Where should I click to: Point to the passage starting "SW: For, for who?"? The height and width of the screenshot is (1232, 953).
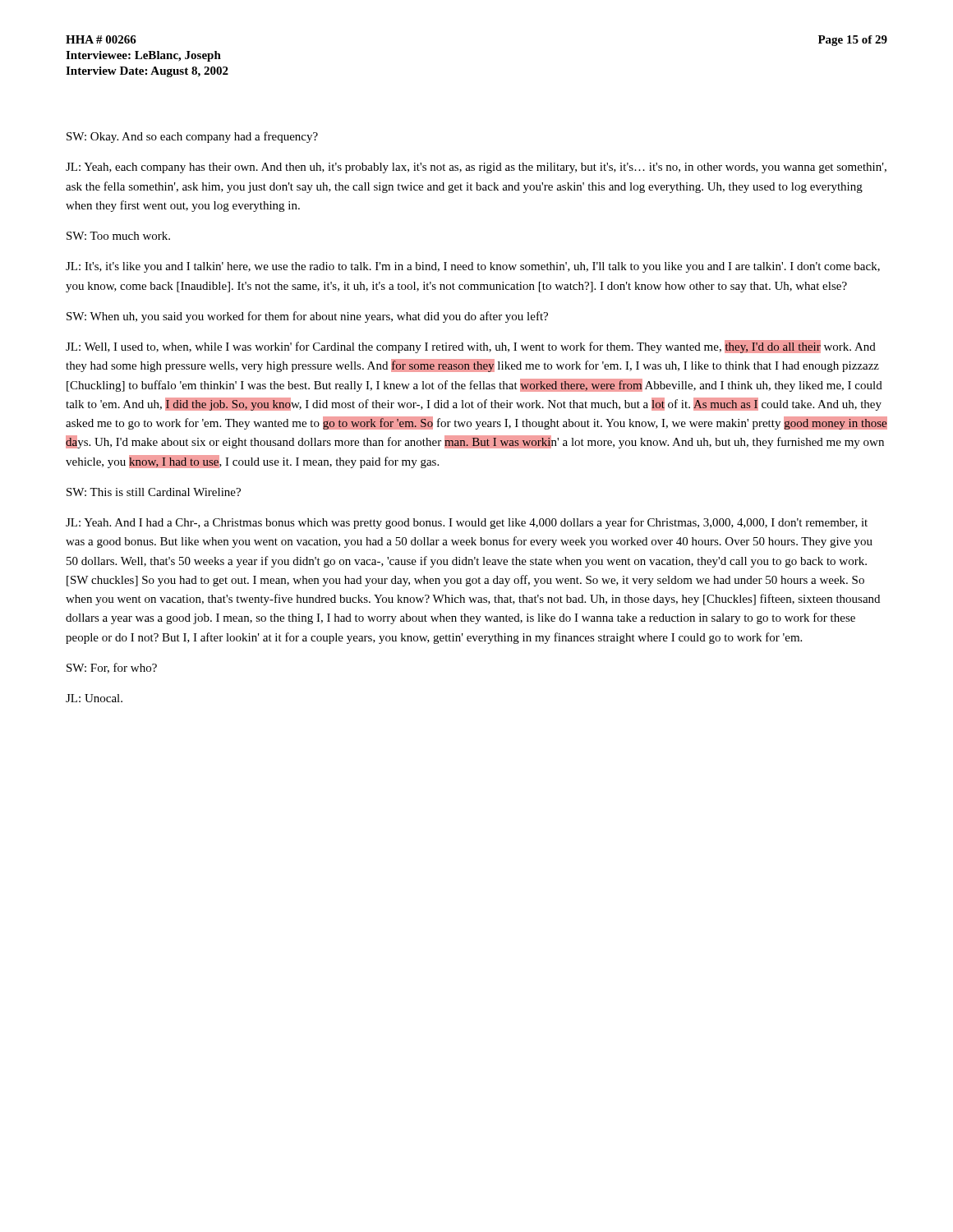[111, 668]
